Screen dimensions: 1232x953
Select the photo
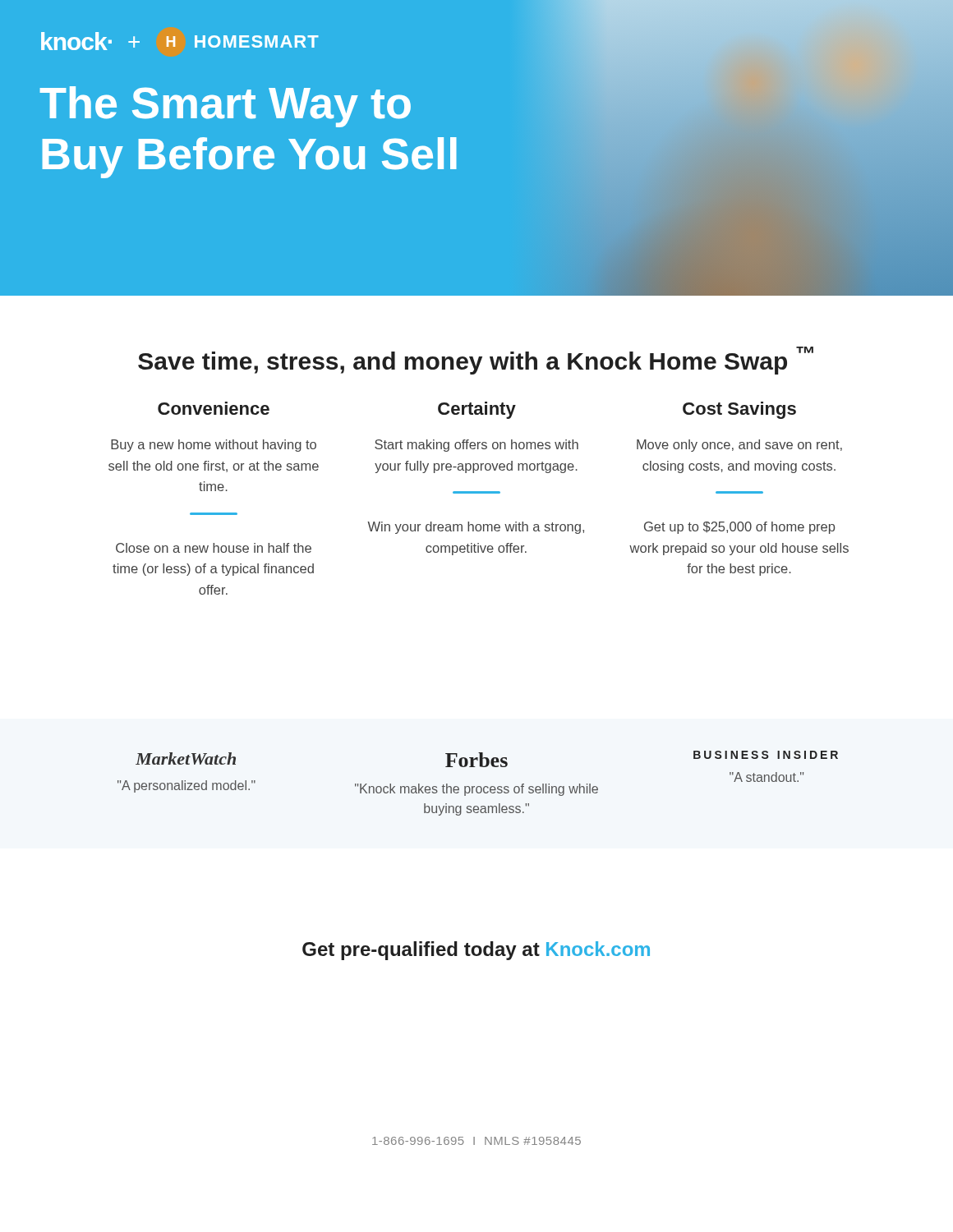coord(476,148)
